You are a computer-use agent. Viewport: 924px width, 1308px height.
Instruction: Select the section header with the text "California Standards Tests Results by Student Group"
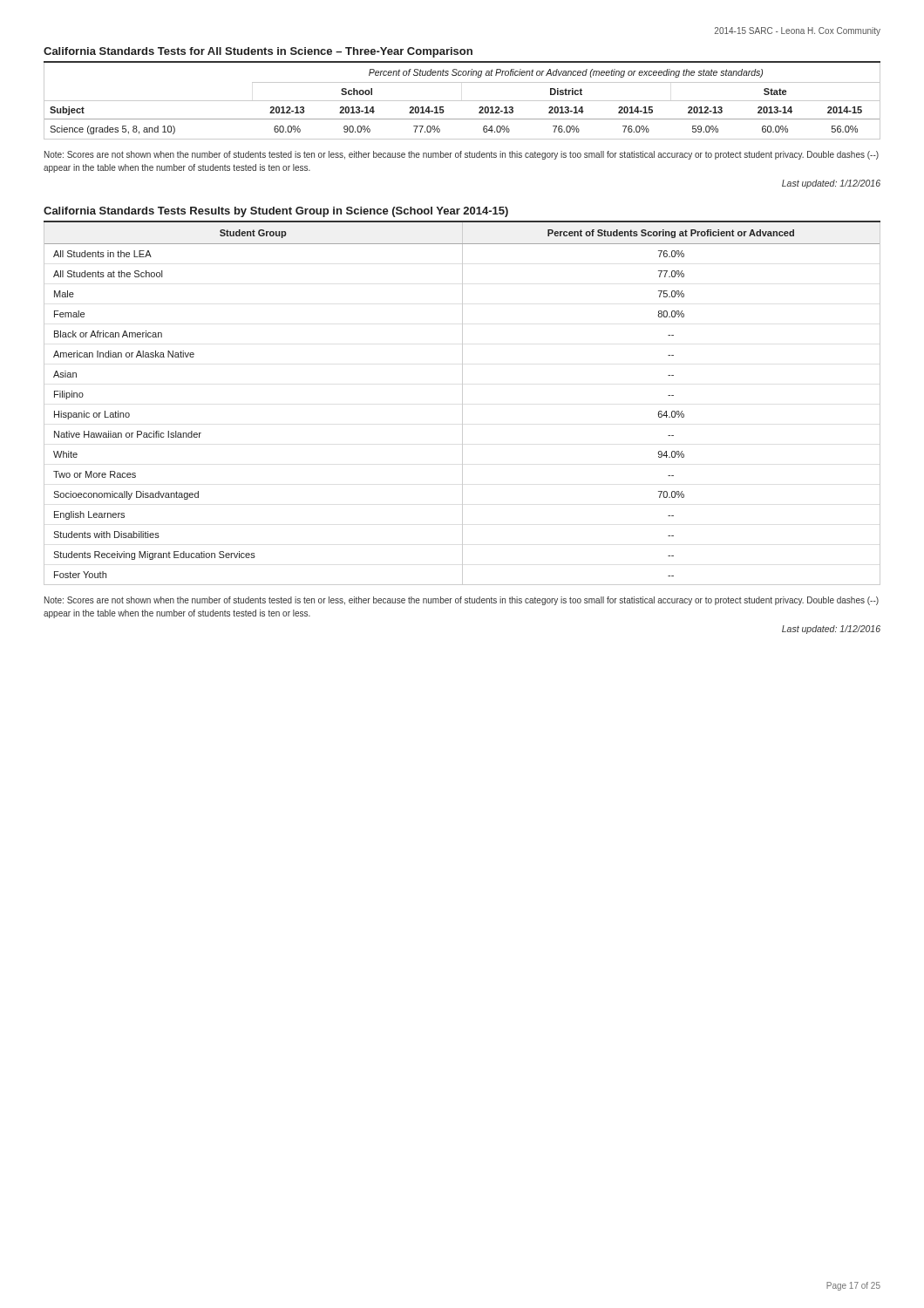(276, 211)
